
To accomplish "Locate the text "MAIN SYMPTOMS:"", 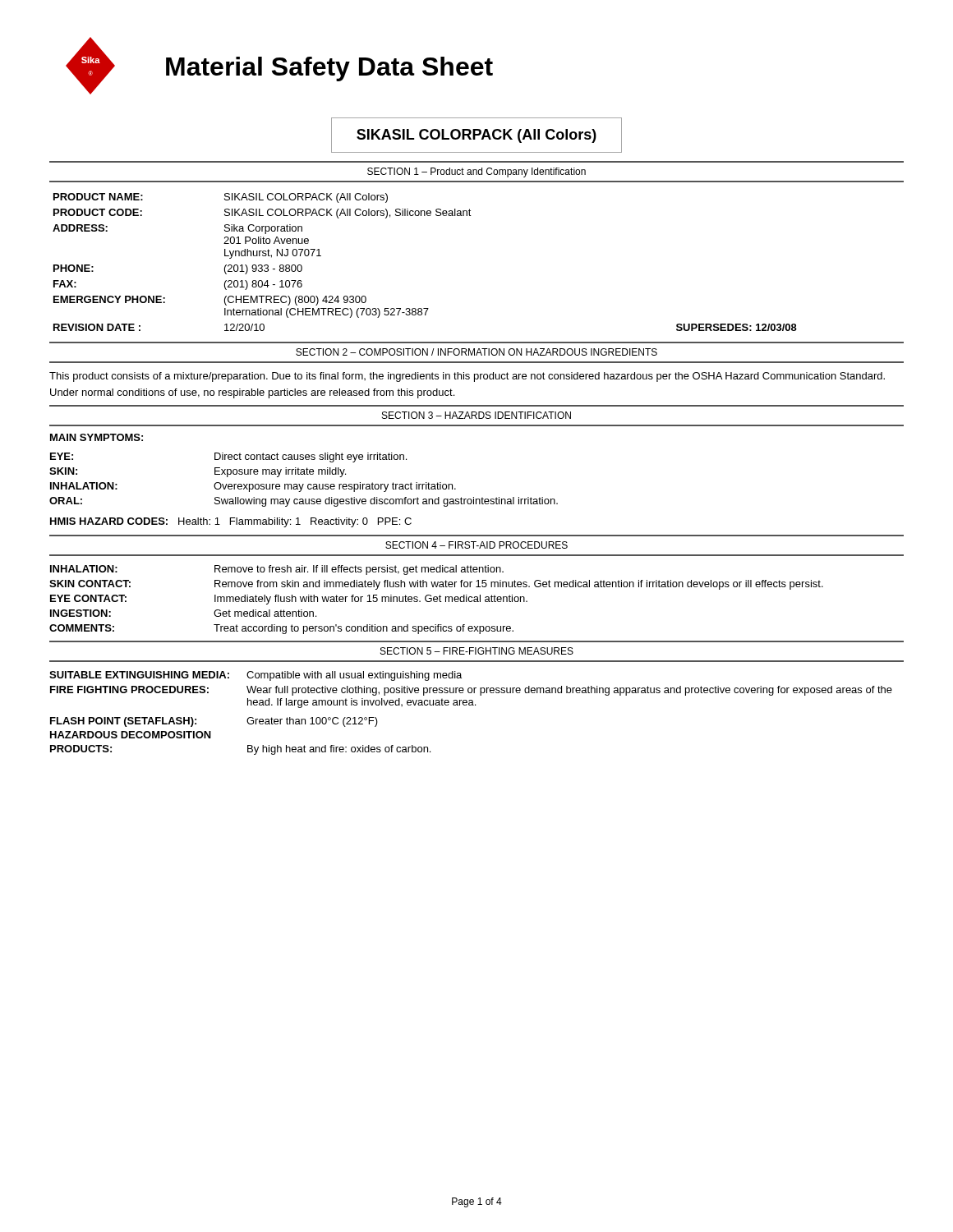I will pos(97,437).
